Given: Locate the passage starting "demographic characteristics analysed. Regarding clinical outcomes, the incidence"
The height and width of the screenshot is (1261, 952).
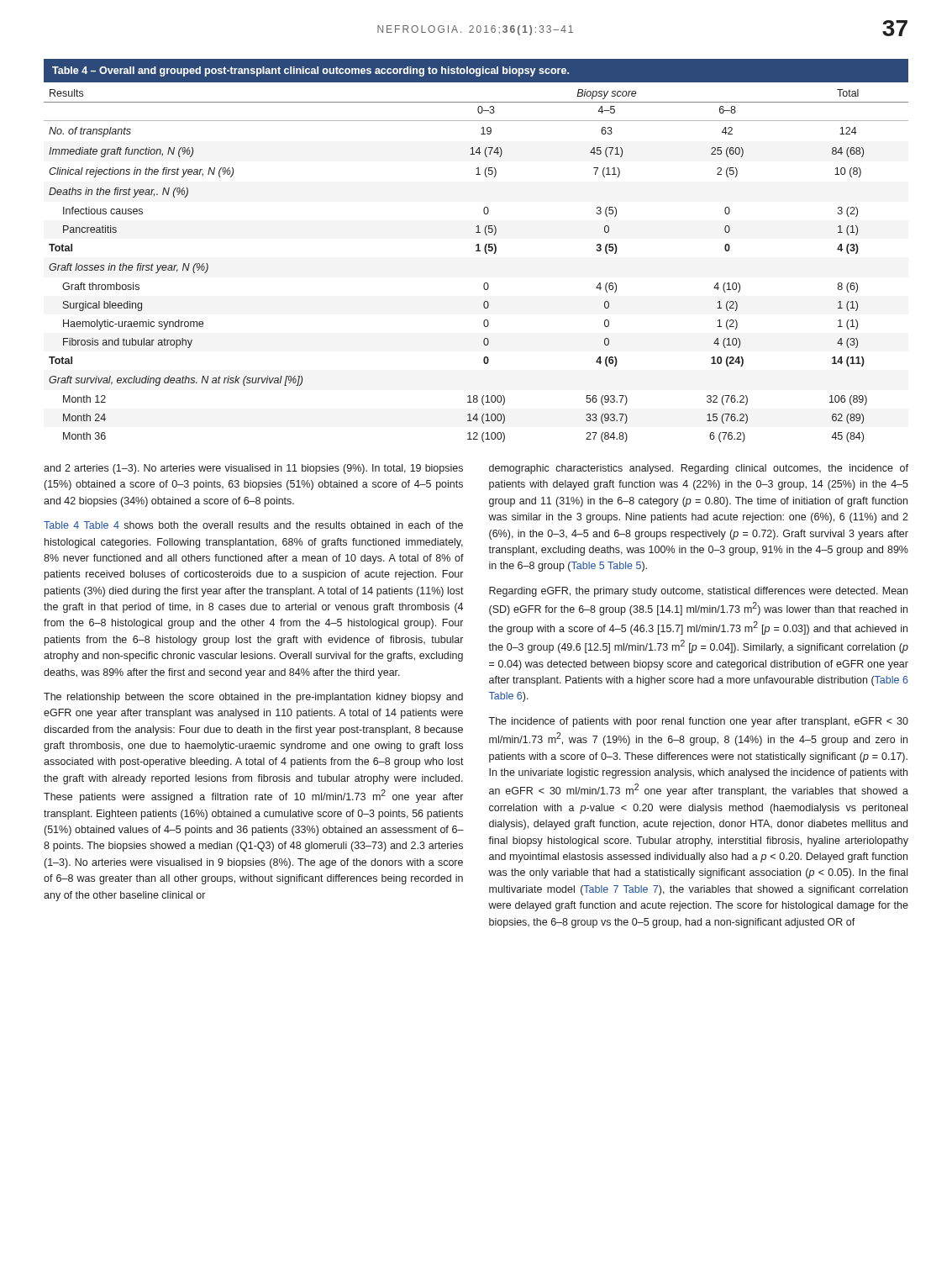Looking at the screenshot, I should pos(699,469).
